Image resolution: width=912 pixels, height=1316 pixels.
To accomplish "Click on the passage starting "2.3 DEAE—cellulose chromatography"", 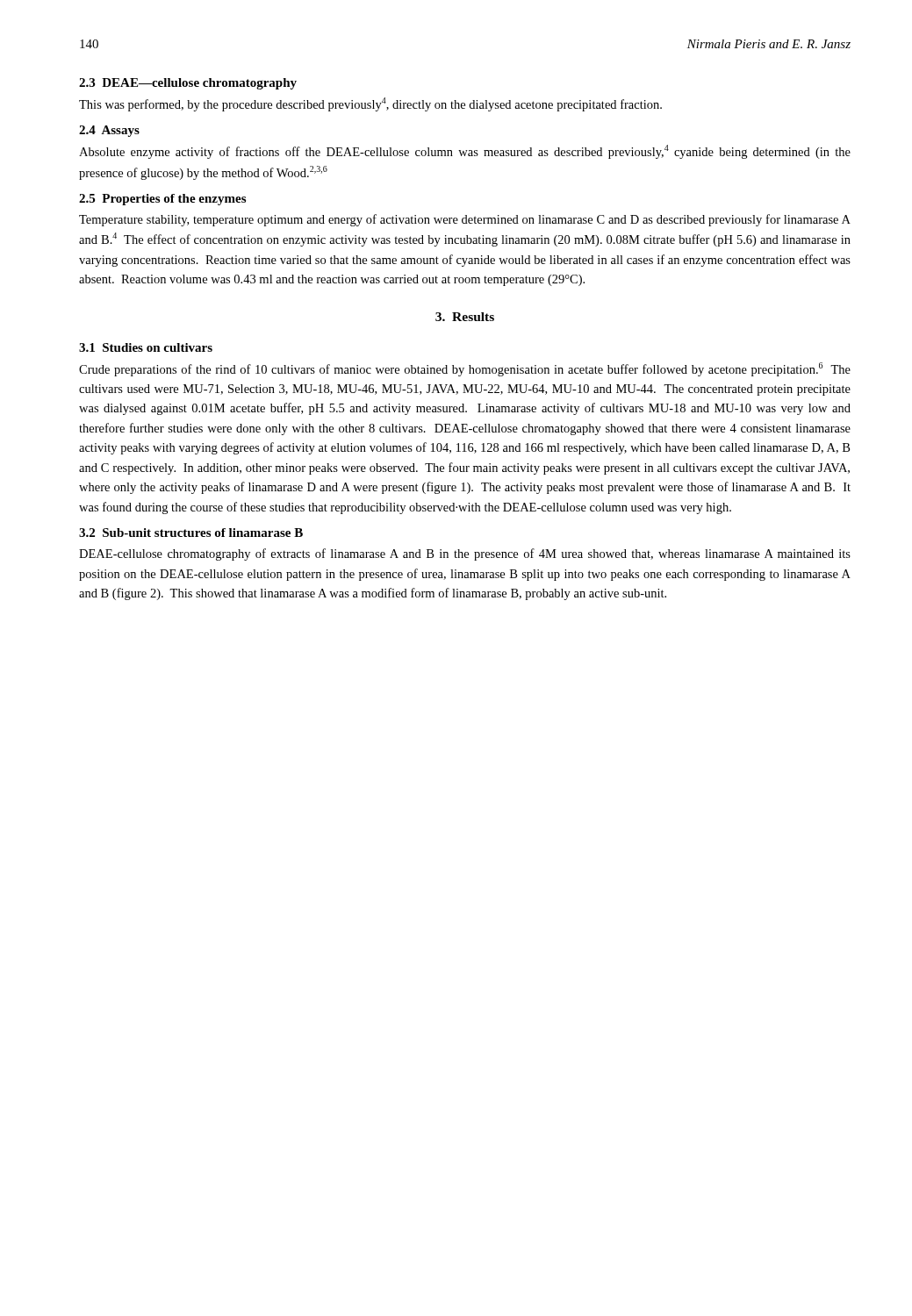I will (x=188, y=82).
